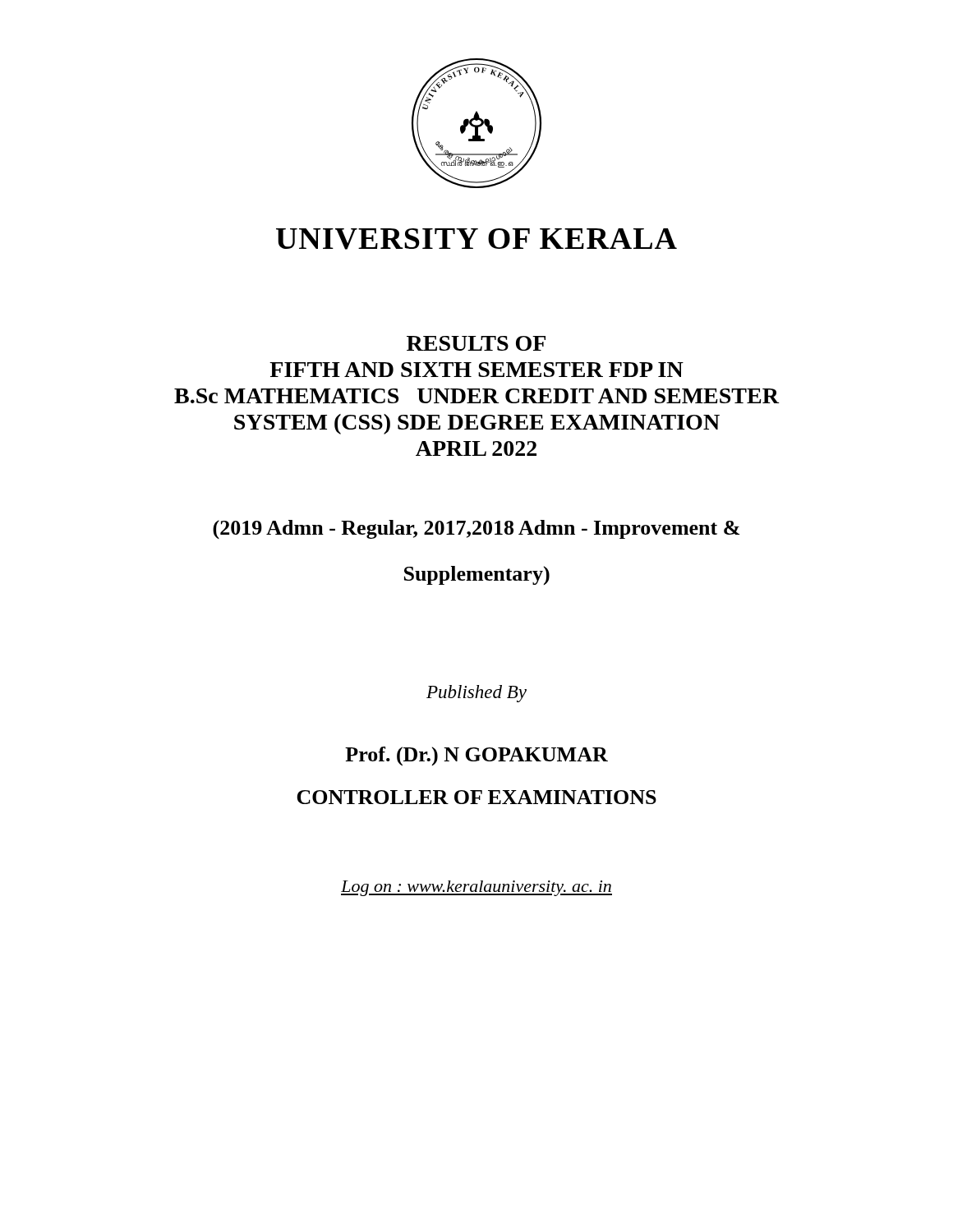This screenshot has height=1232, width=953.
Task: Navigate to the element starting "RESULTS OF FIFTH AND SIXTH SEMESTER FDP IN"
Action: click(476, 396)
